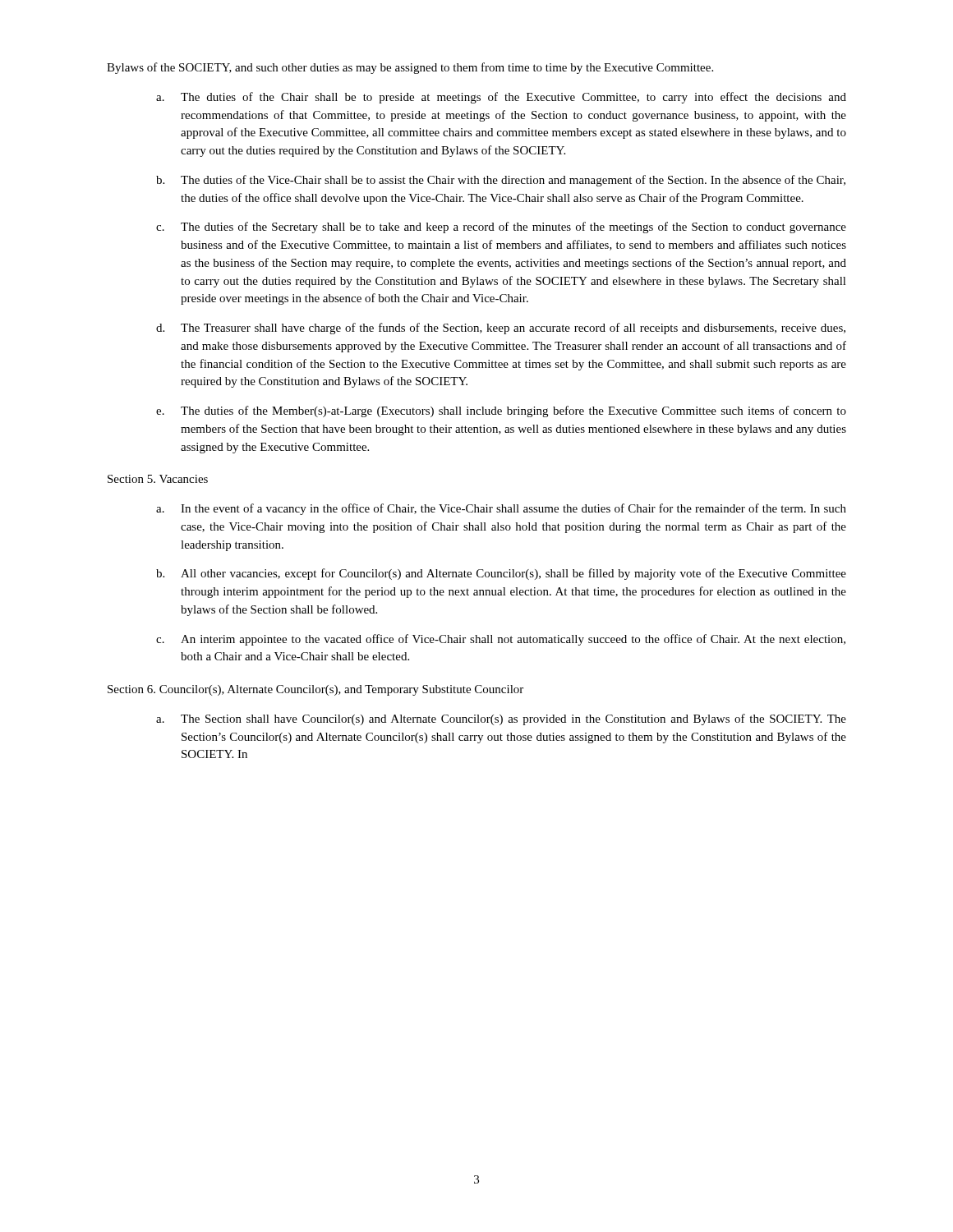Navigate to the region starting "a. The duties of"

(x=501, y=124)
